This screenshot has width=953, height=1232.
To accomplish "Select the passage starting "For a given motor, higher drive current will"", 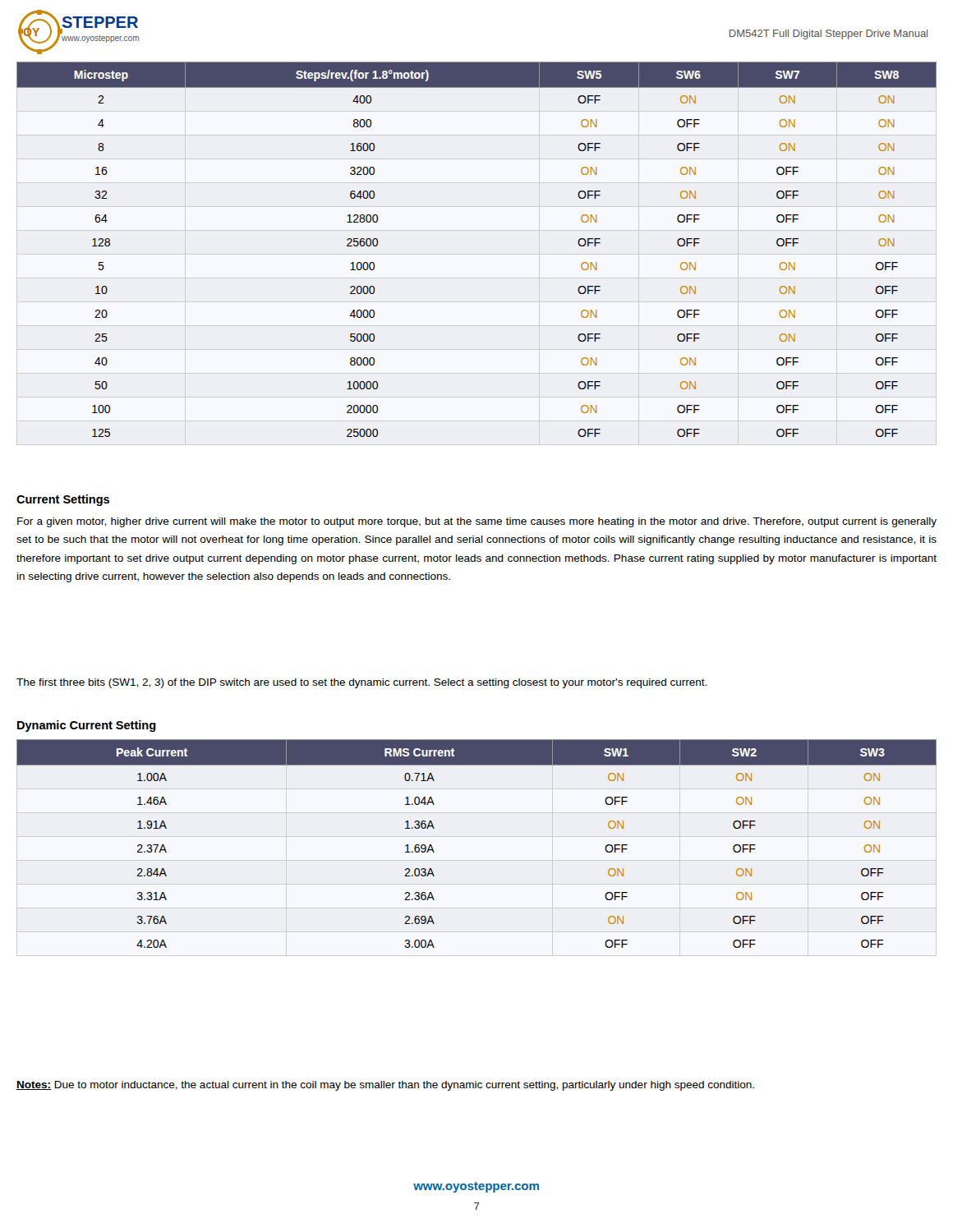I will pos(476,549).
